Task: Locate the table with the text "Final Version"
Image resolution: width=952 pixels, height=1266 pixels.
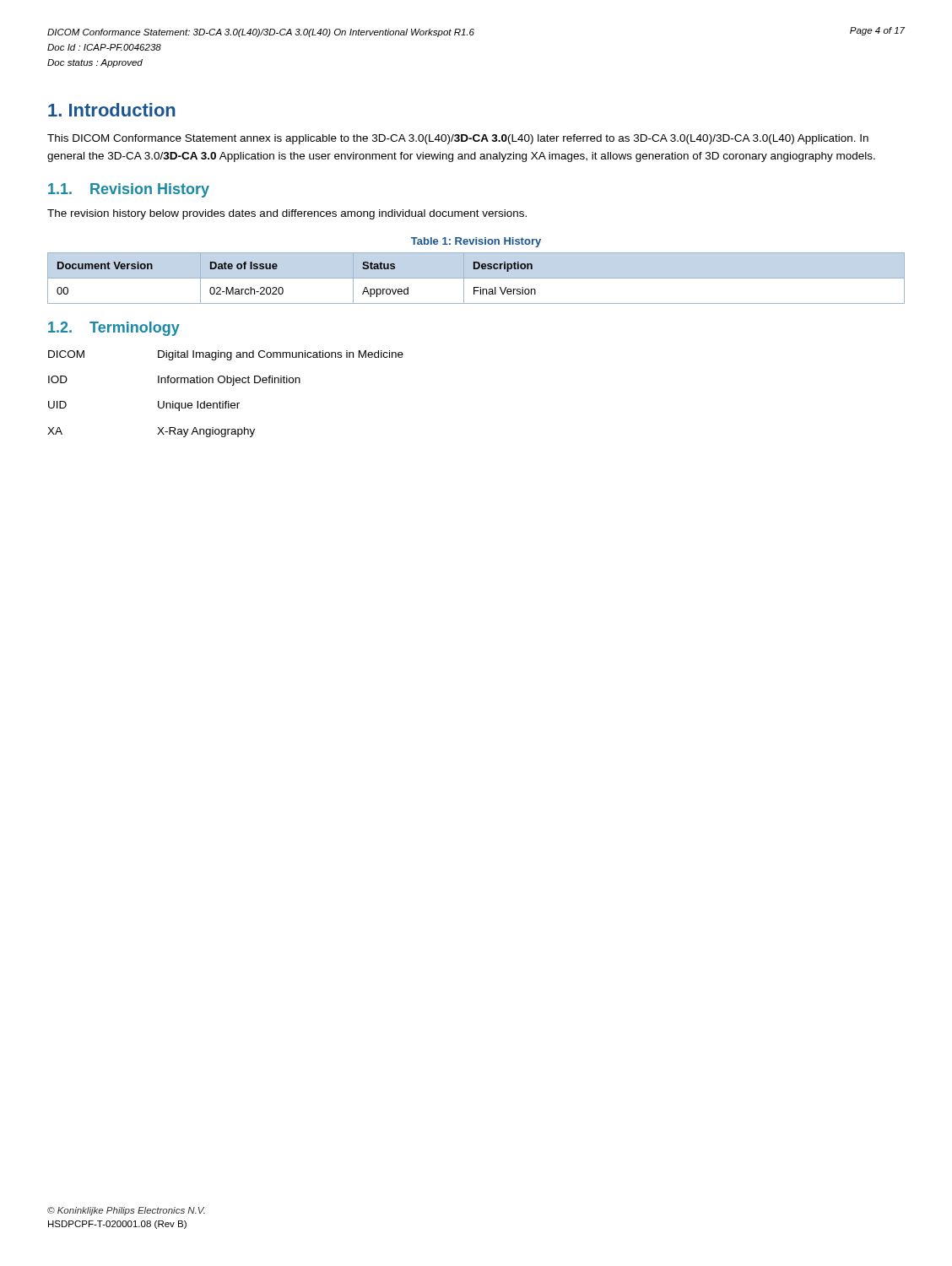Action: click(x=476, y=278)
